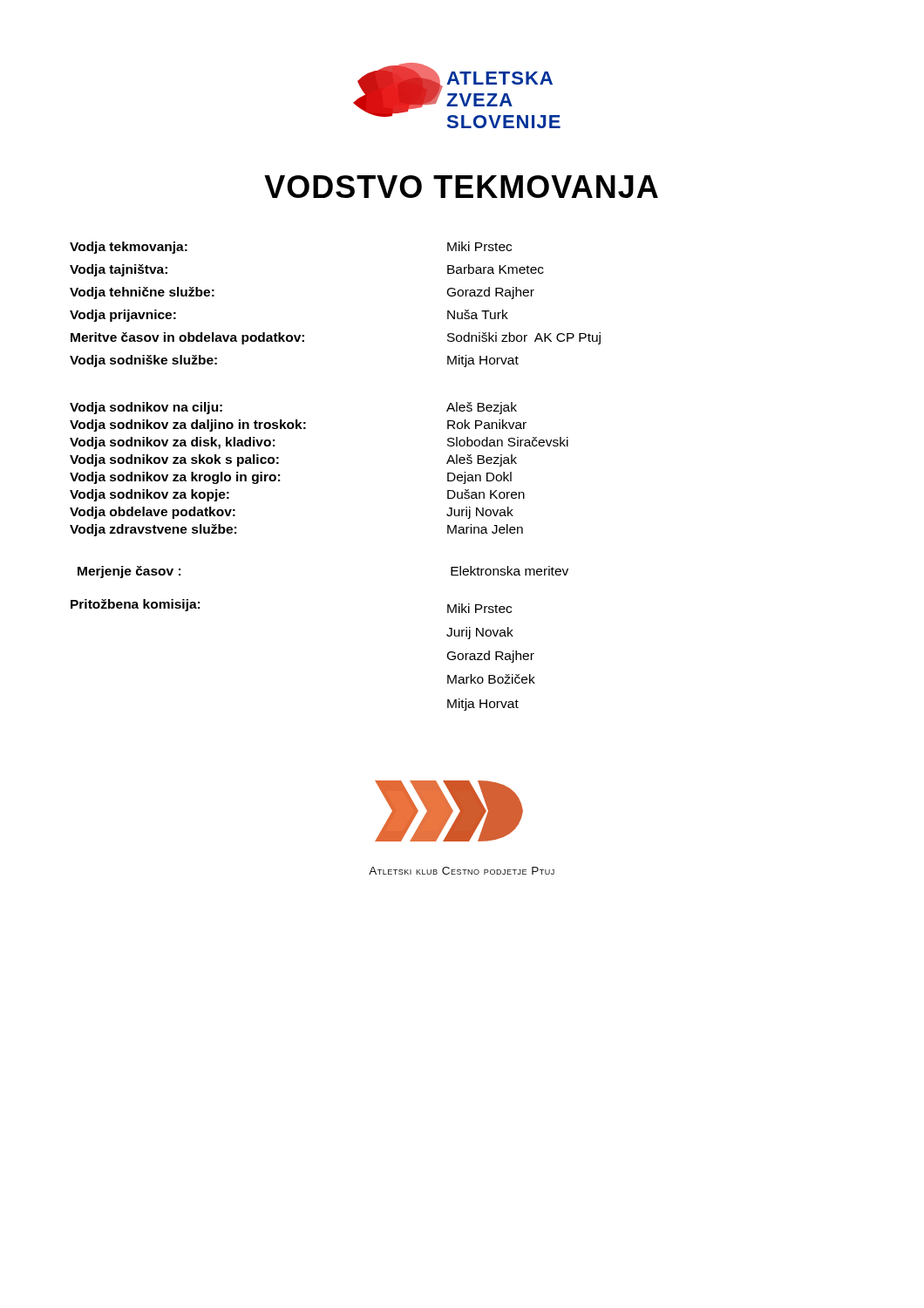
Task: Find the text starting "Merjenje časov : Elektronska meritev"
Action: tap(462, 571)
